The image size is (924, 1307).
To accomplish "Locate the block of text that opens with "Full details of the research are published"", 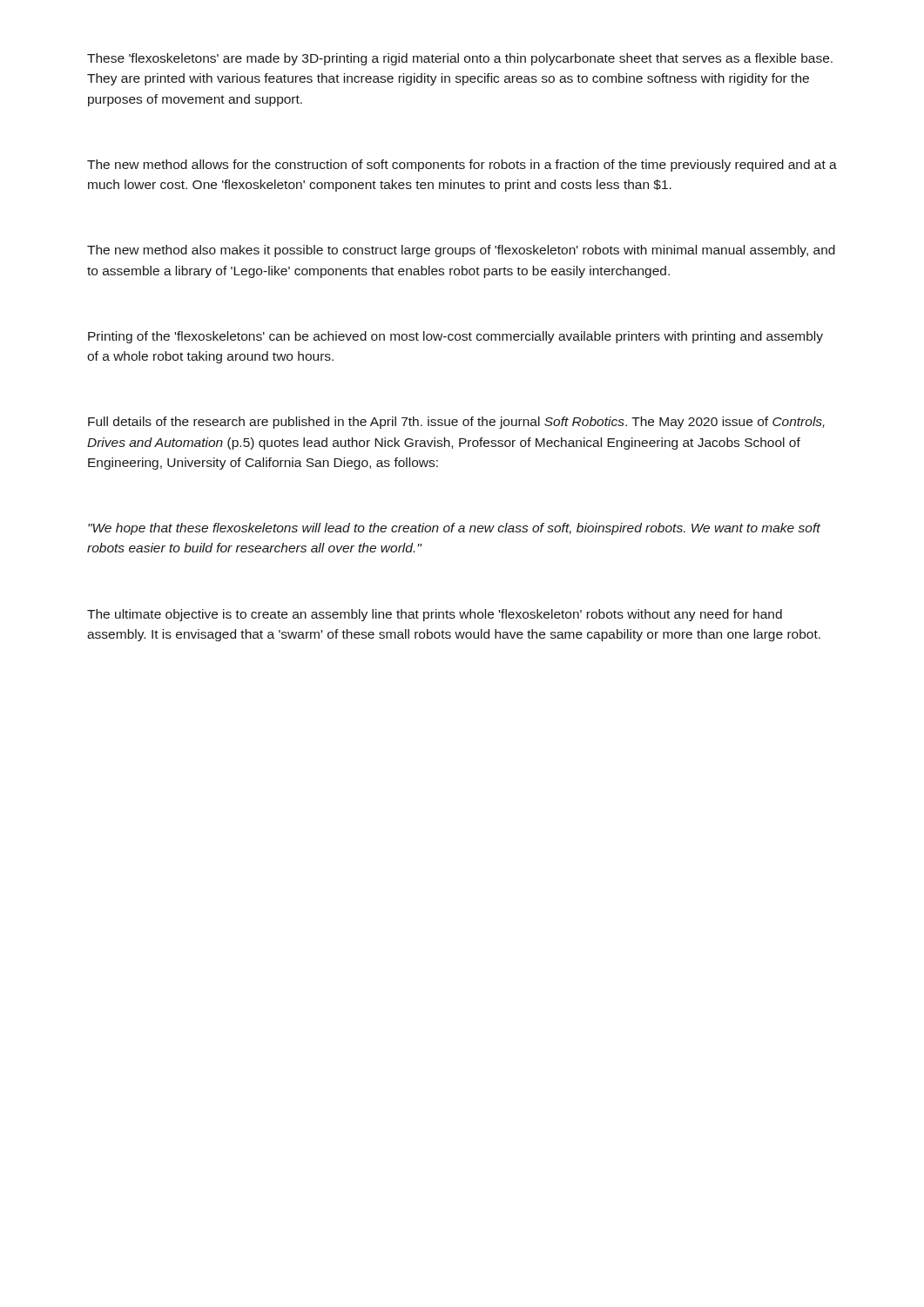I will pyautogui.click(x=462, y=442).
